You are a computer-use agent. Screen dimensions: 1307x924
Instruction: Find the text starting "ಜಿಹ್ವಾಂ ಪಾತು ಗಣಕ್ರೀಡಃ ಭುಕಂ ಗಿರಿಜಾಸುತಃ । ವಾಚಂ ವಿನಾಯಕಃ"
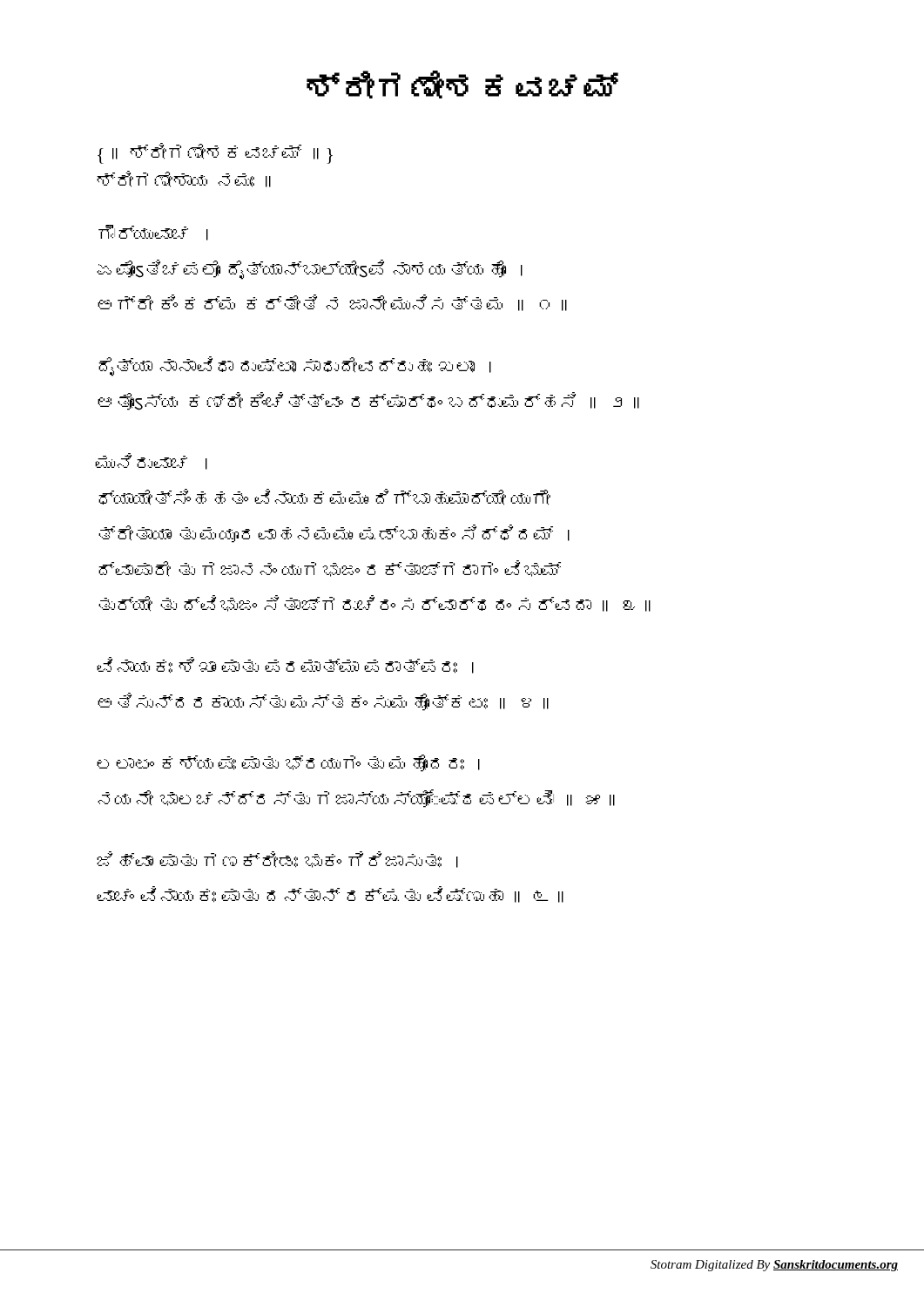462,880
